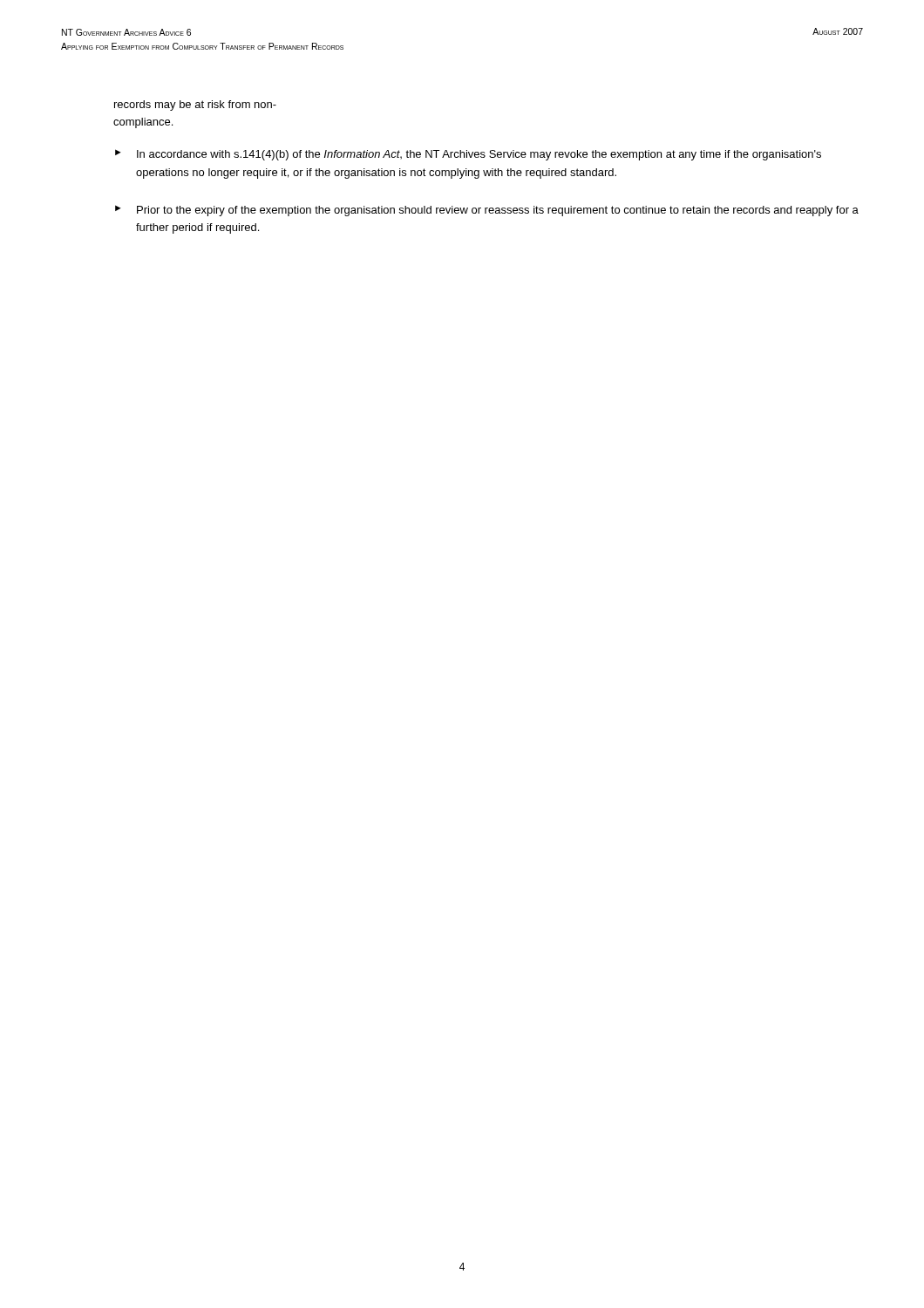Find "records may be at risk from non-compliance." on this page

point(195,113)
